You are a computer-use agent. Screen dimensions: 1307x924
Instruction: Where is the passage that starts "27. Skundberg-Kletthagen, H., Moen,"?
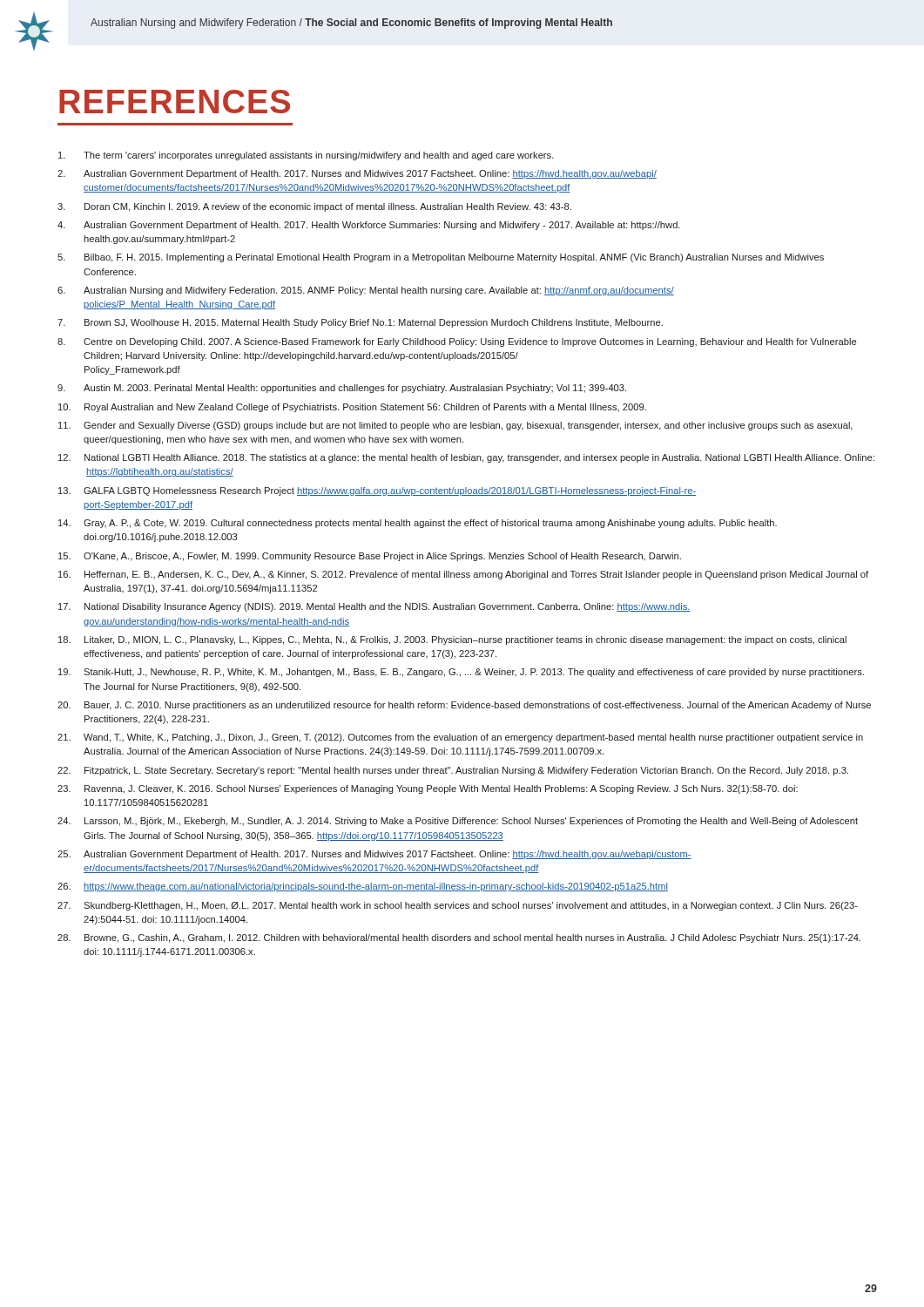[x=467, y=912]
